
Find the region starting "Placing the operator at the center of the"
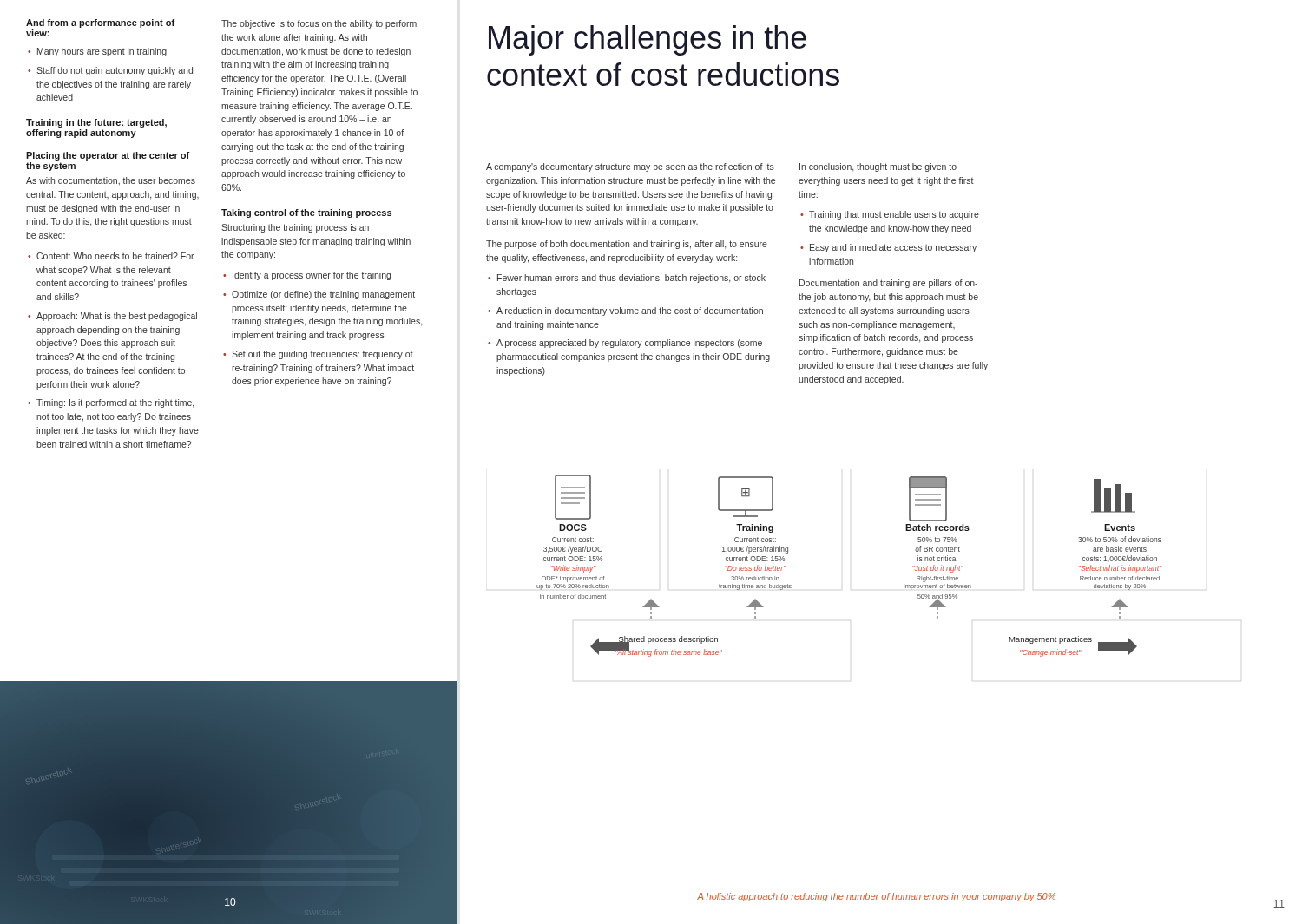click(108, 160)
